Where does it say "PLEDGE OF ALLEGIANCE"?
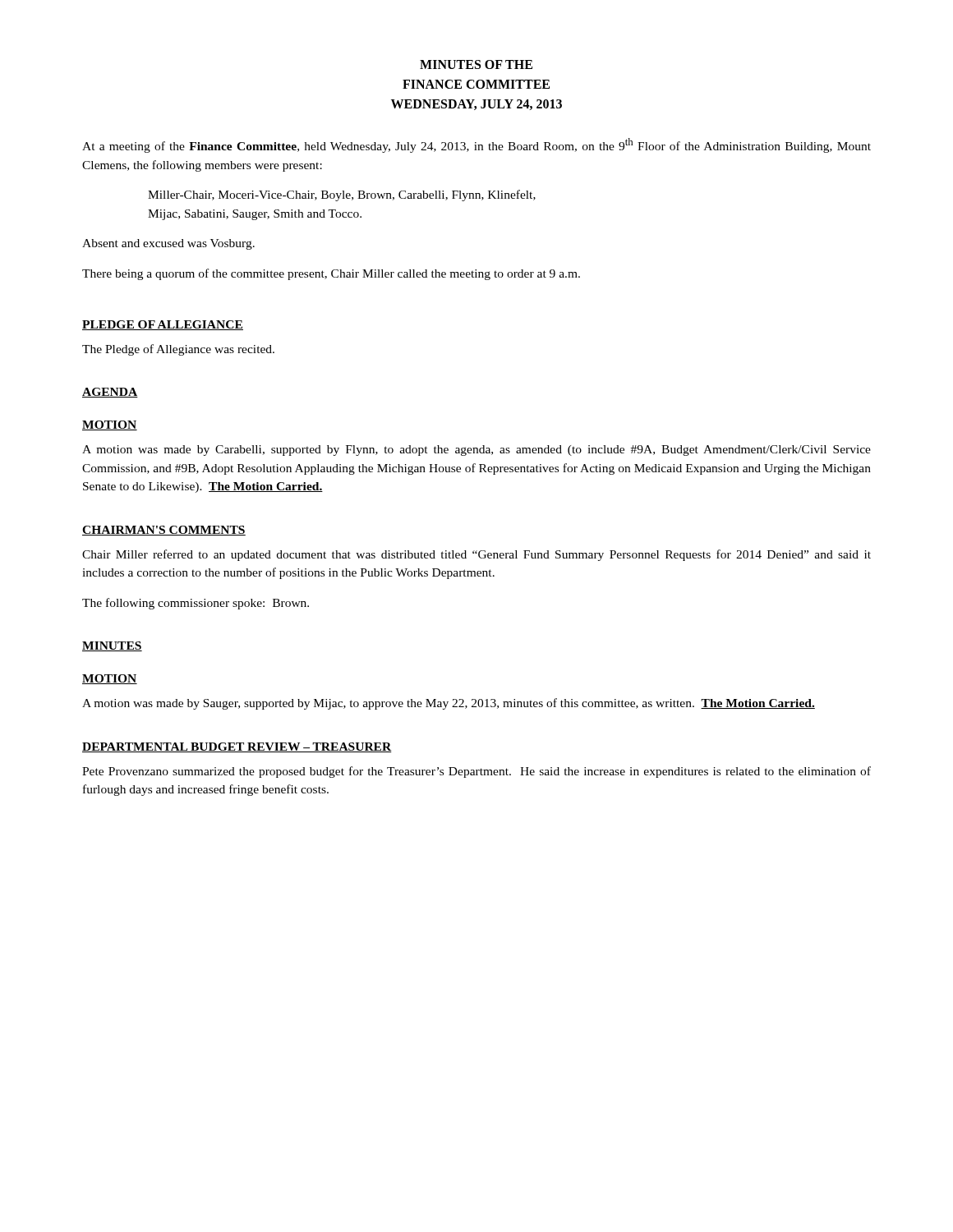953x1232 pixels. point(163,324)
